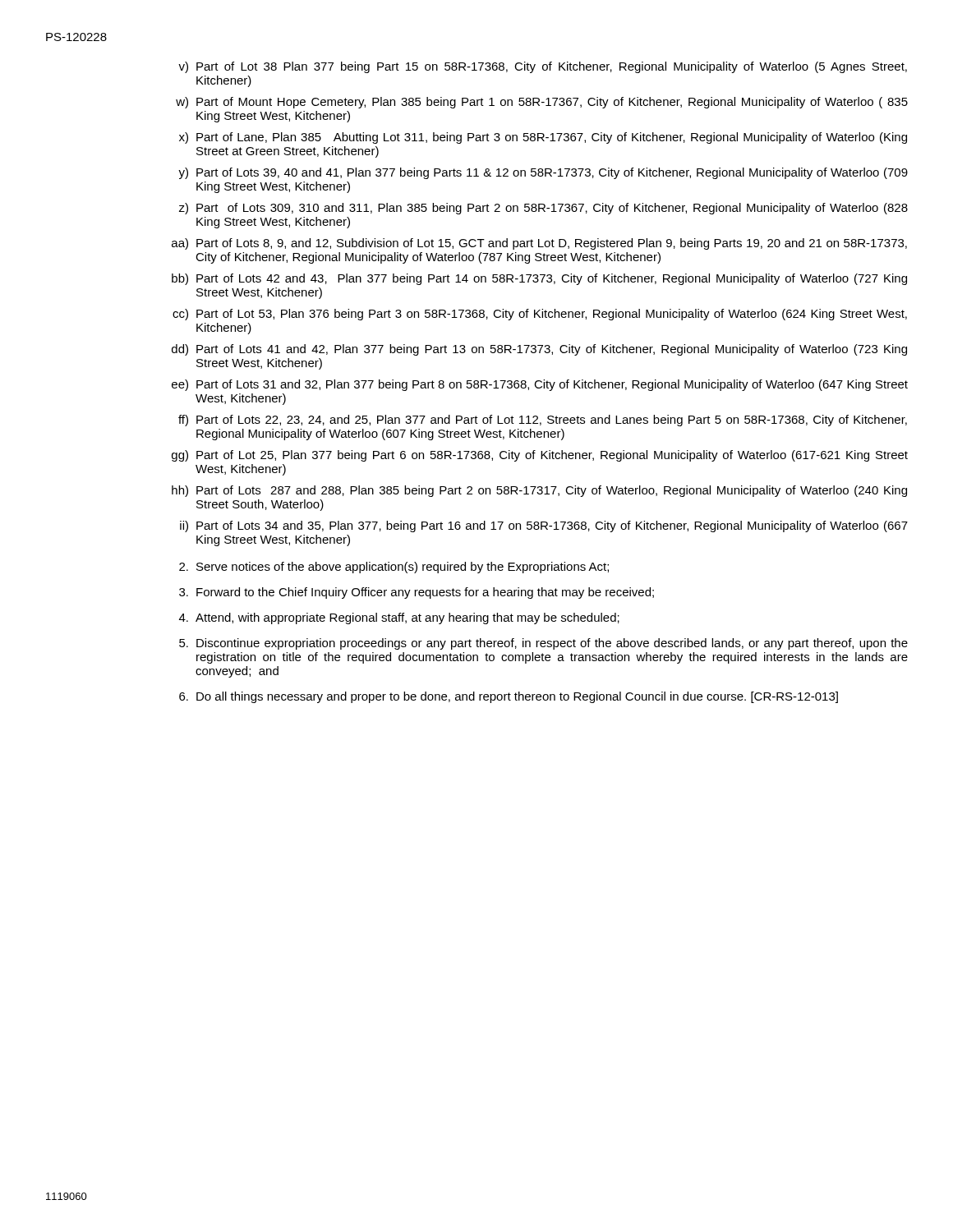Point to the passage starting "6. Do all things necessary and proper"
The height and width of the screenshot is (1232, 953).
[x=476, y=696]
